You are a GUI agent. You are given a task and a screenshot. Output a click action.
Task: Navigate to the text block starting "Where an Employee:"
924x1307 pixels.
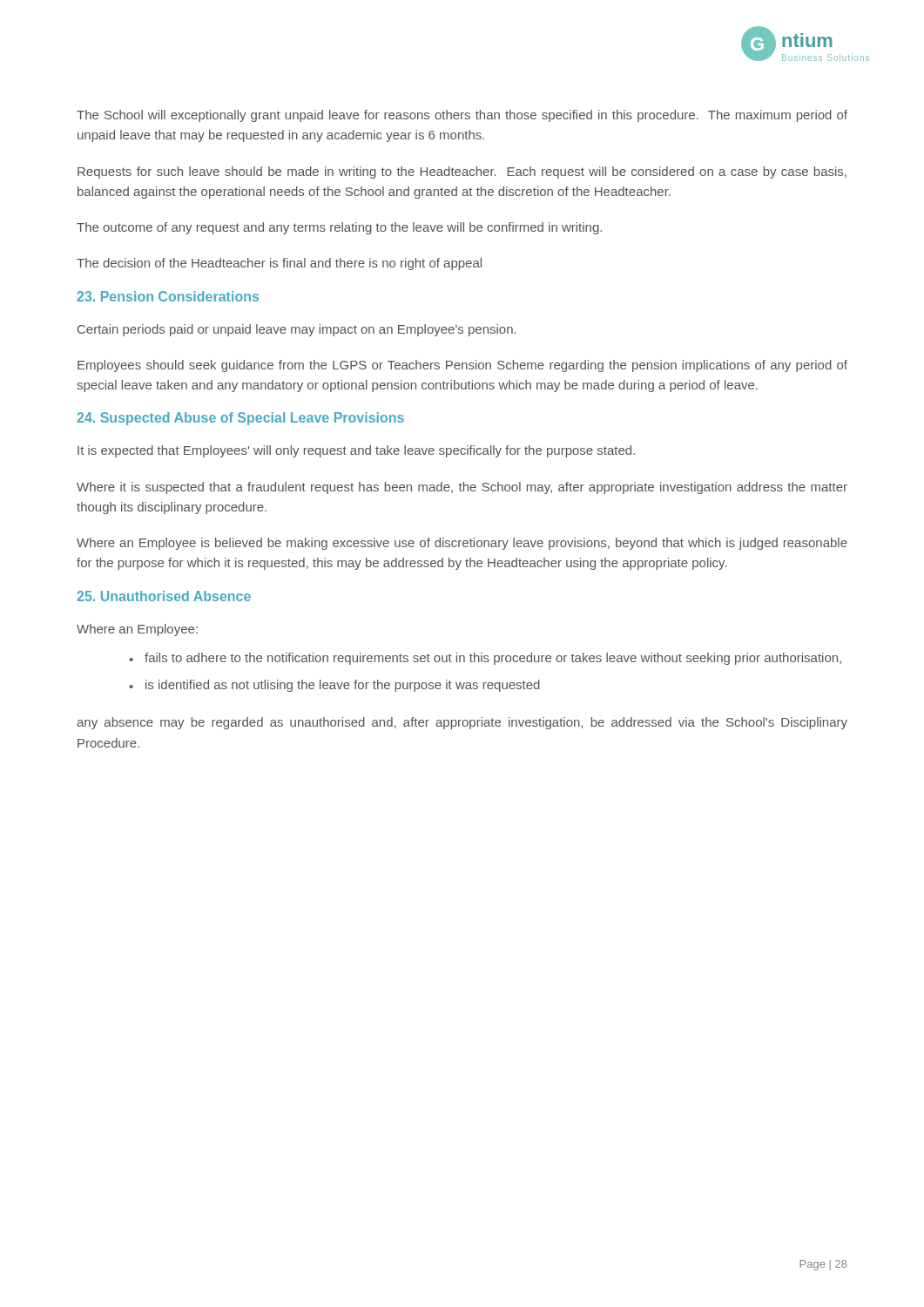(138, 628)
